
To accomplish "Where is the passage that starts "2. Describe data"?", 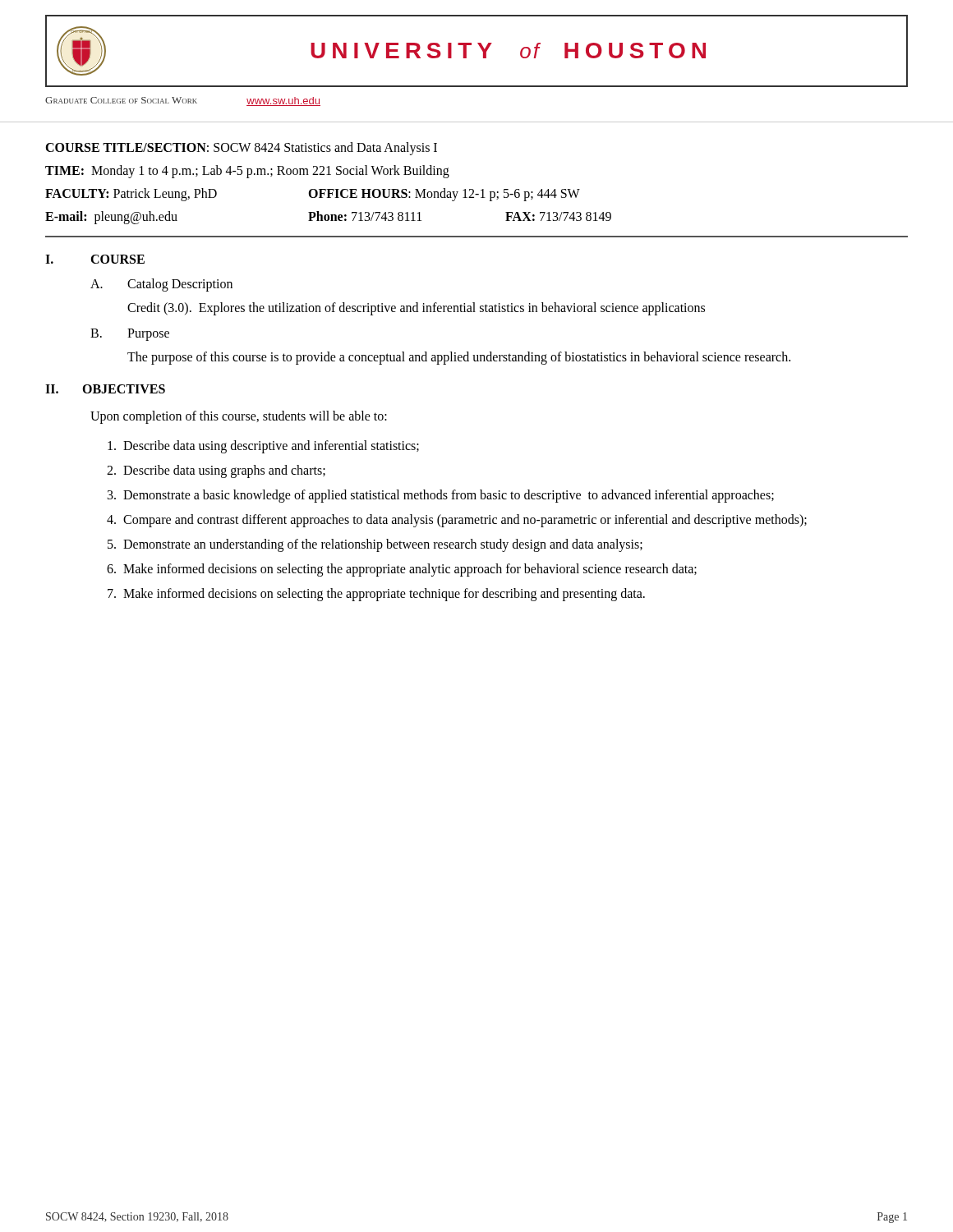I will click(x=216, y=471).
